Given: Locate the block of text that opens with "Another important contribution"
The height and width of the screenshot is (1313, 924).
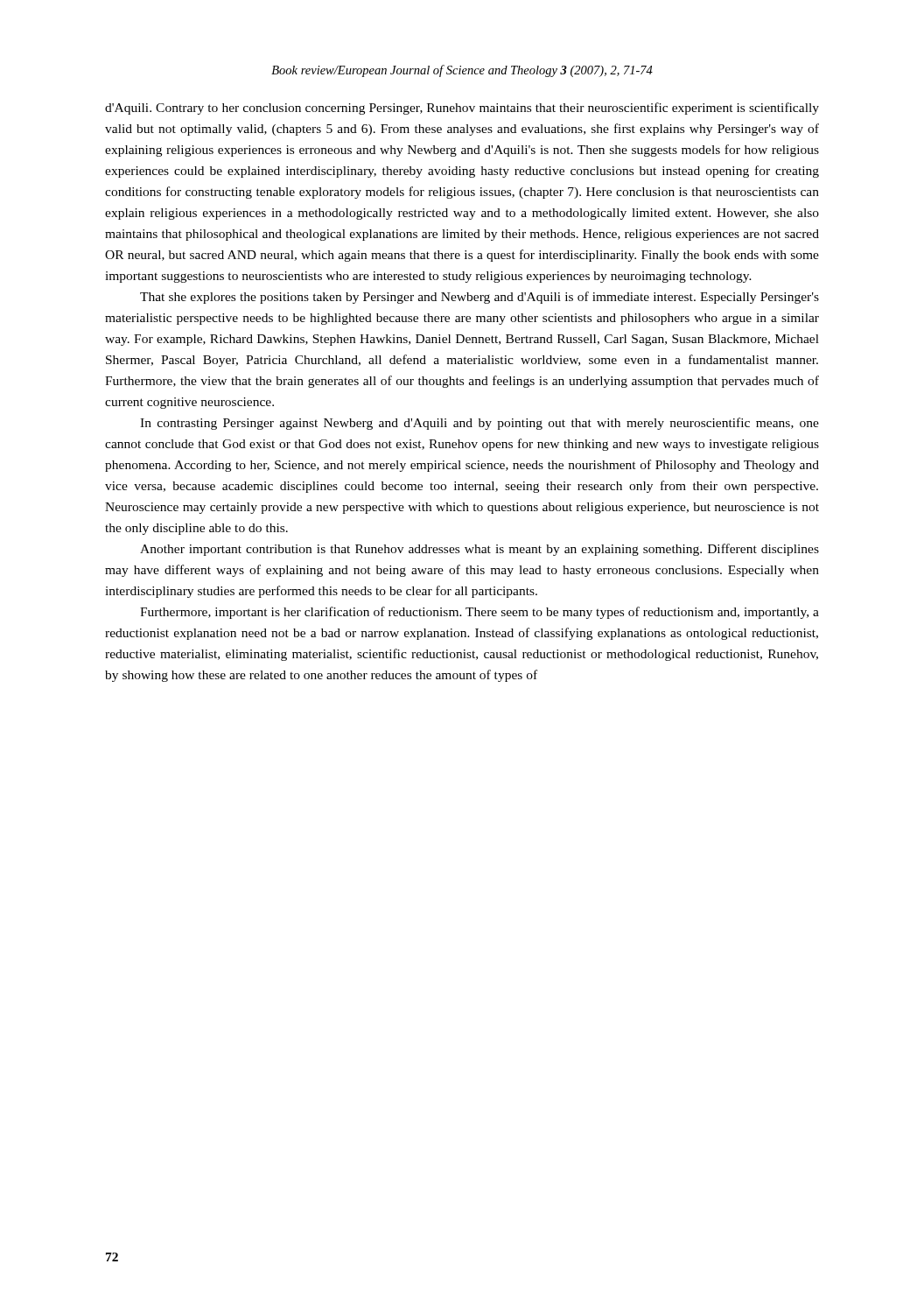Looking at the screenshot, I should [462, 570].
